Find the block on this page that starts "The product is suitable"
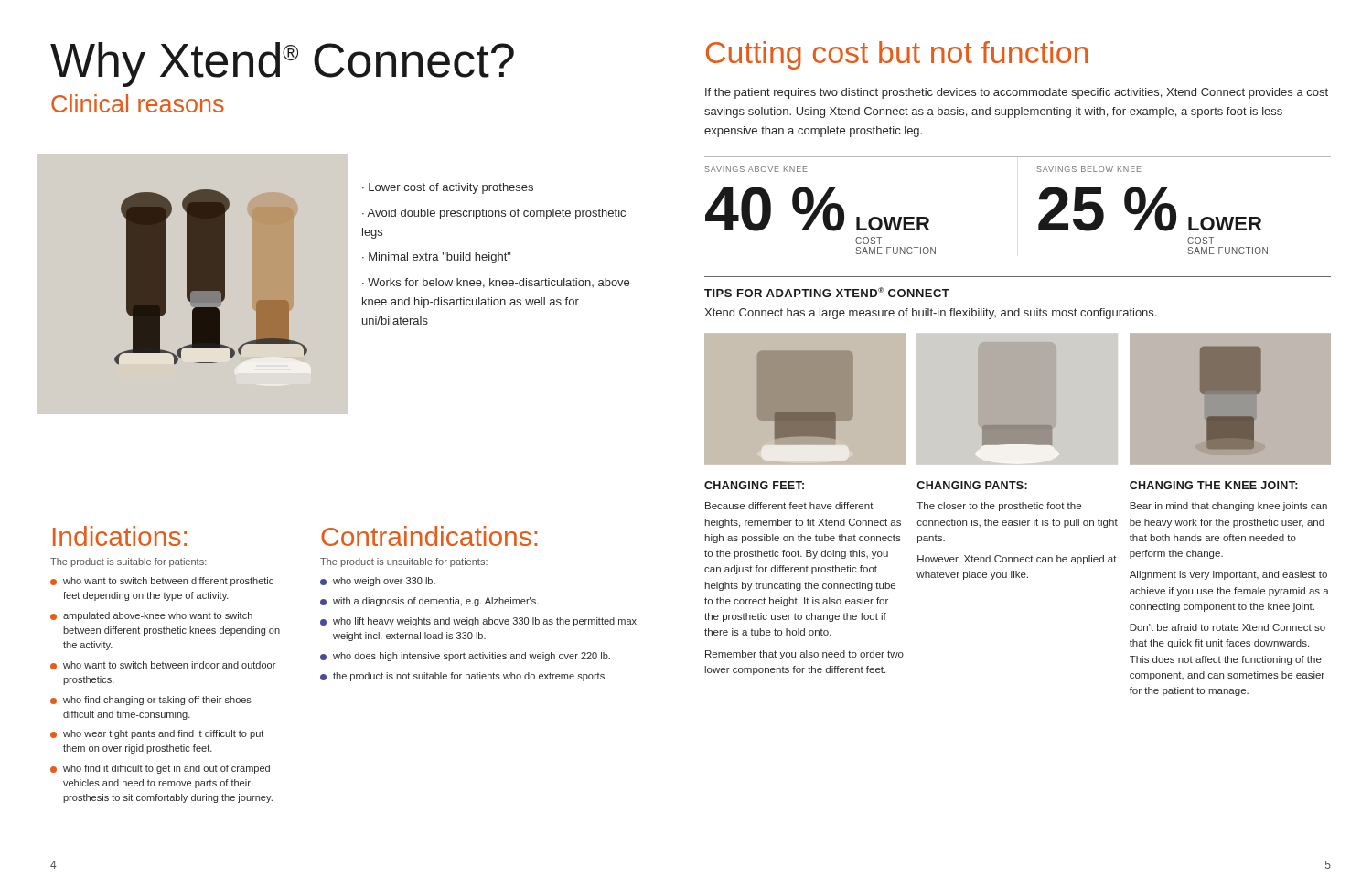Screen dimensions: 888x1372 click(129, 562)
